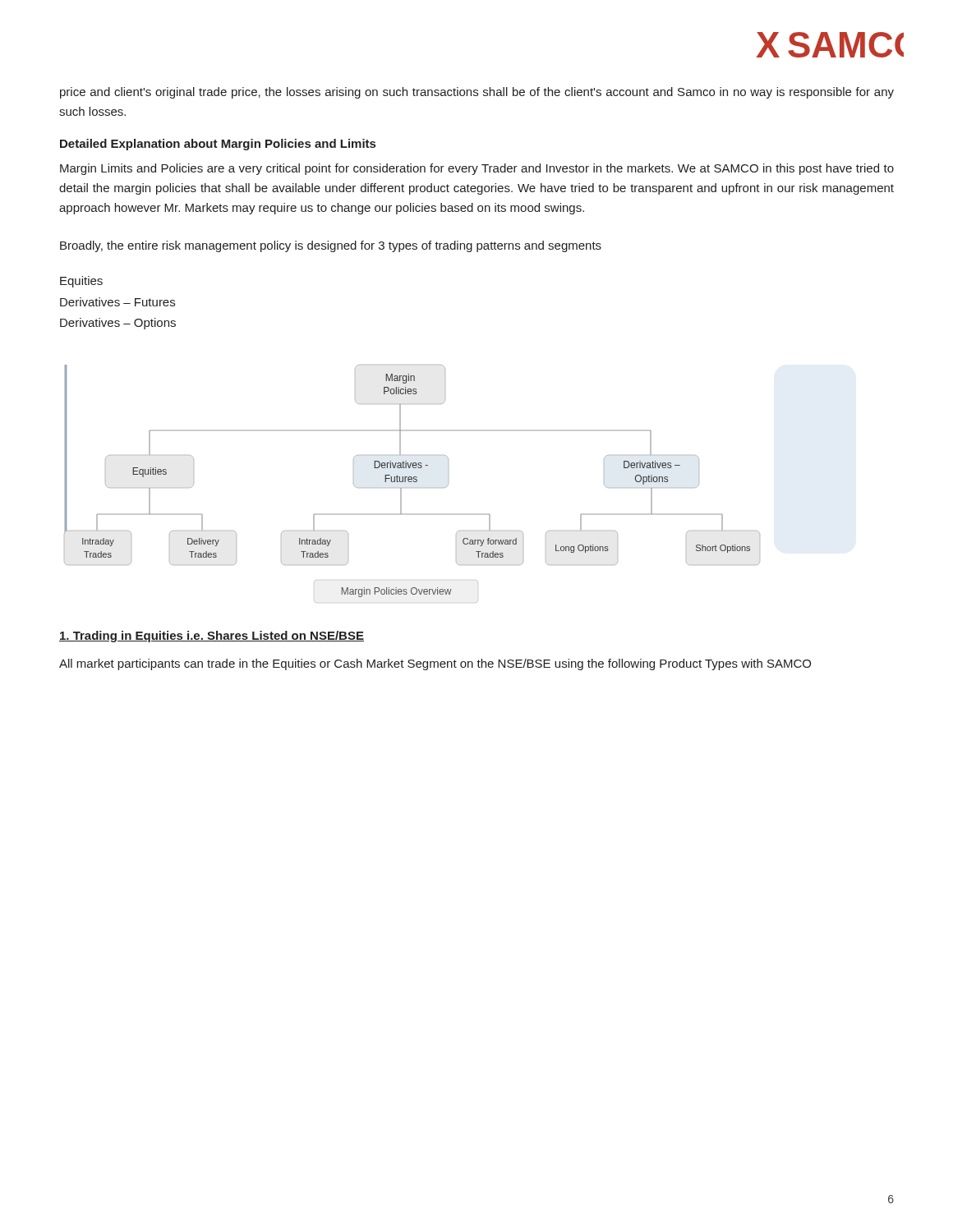Viewport: 953px width, 1232px height.
Task: Locate the list item containing "Derivatives – Options"
Action: [x=118, y=322]
